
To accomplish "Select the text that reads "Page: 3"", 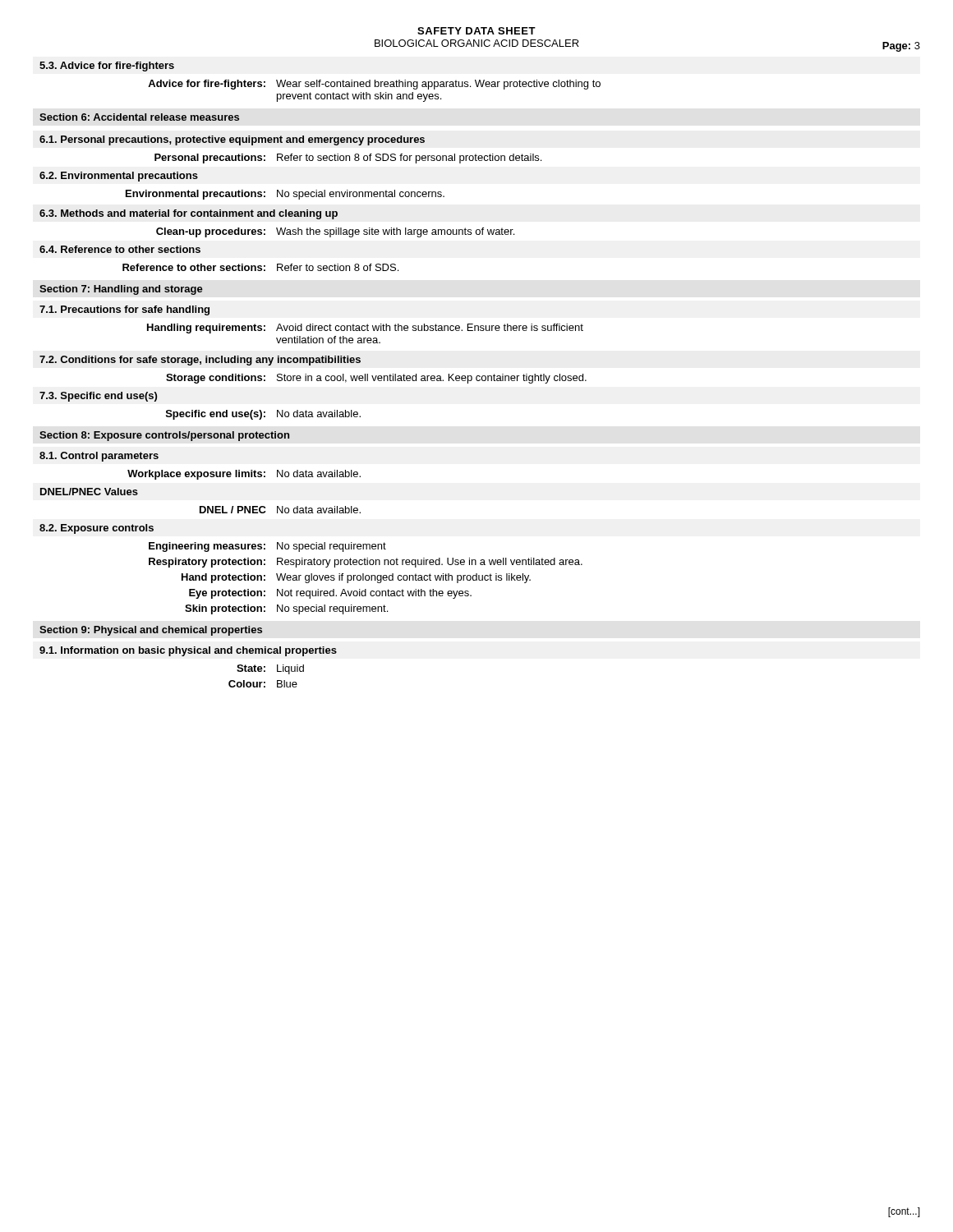I will tap(901, 46).
